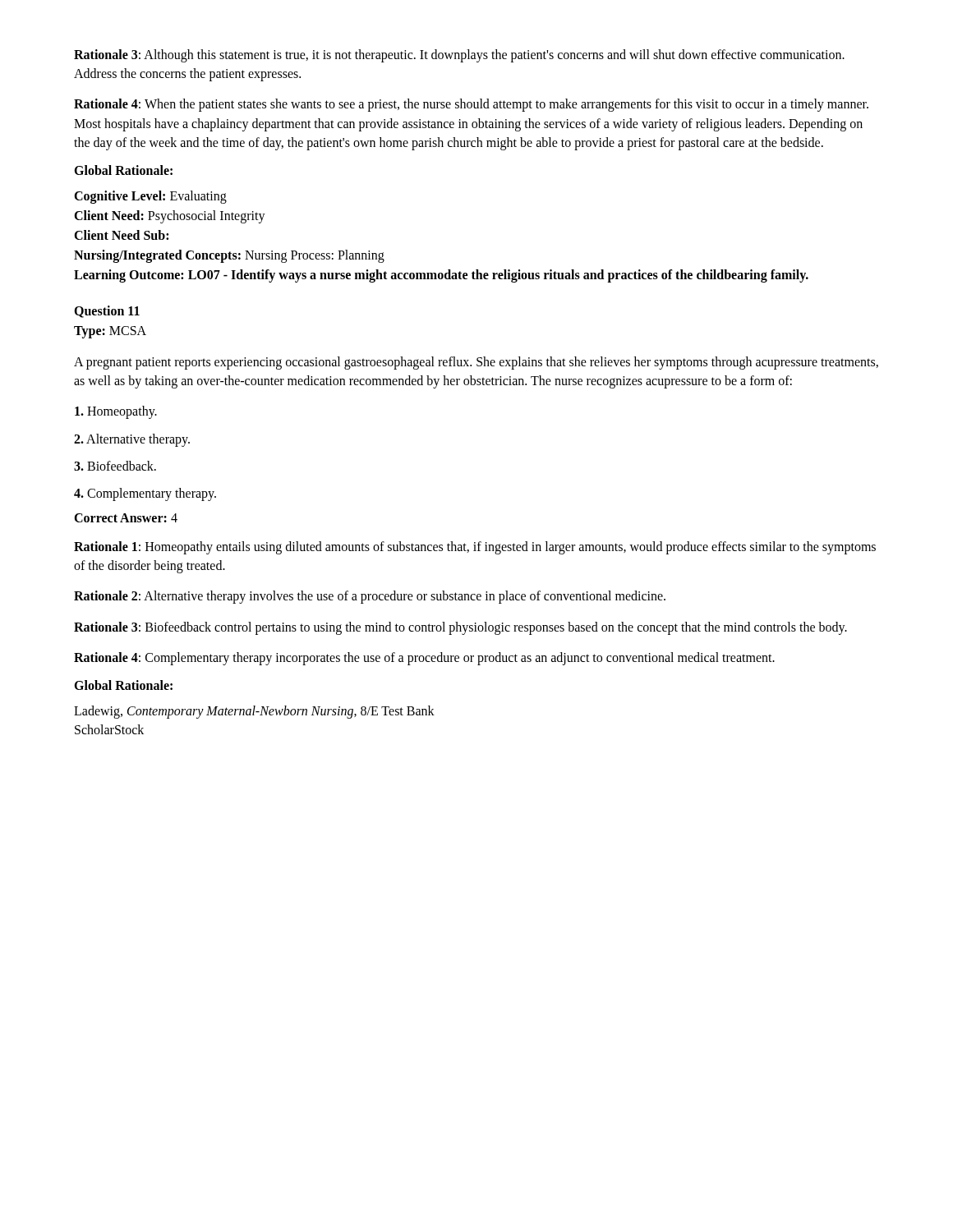The width and height of the screenshot is (953, 1232).
Task: Locate the text "3. Biofeedback."
Action: pyautogui.click(x=115, y=466)
